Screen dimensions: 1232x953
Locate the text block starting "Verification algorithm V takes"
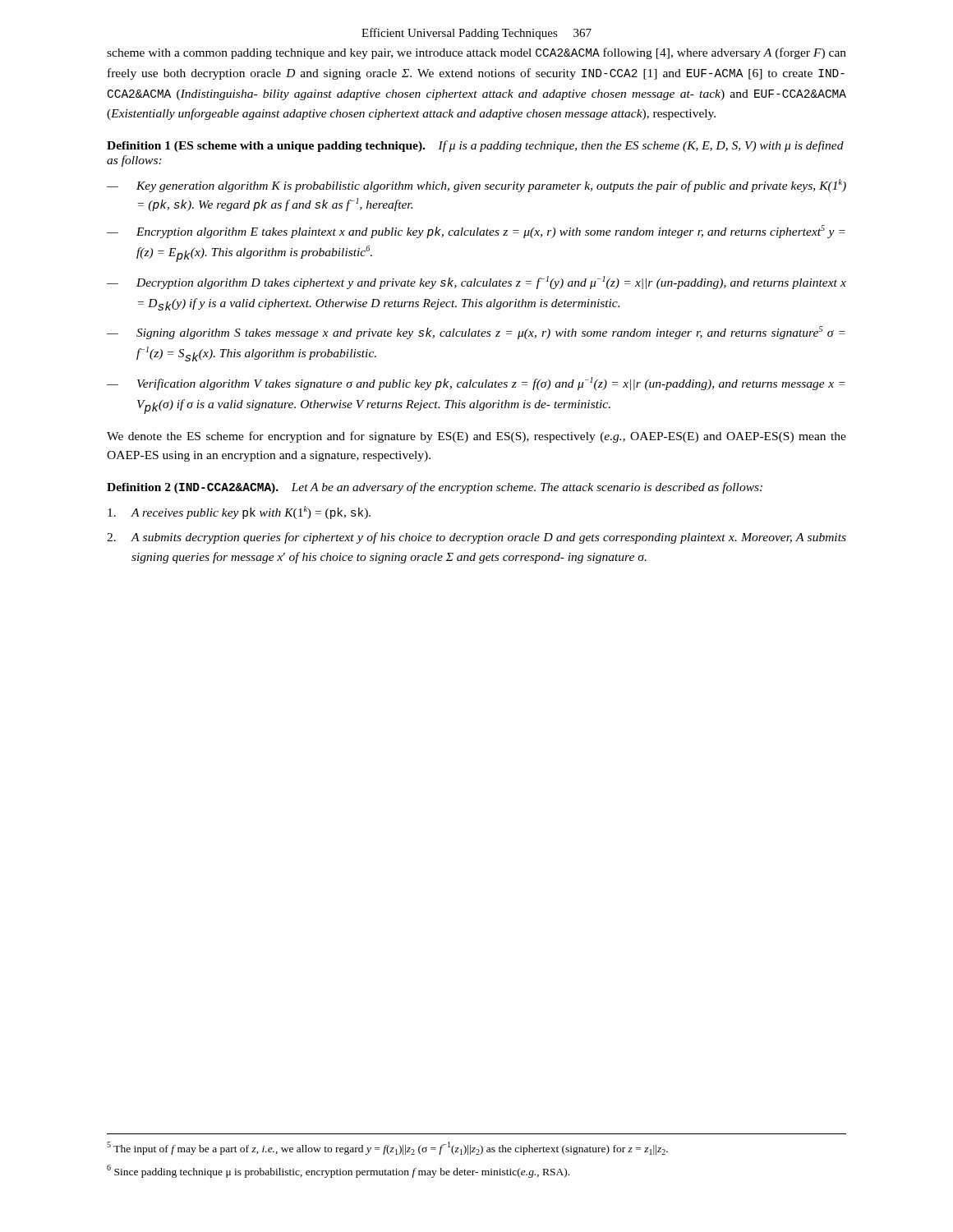click(x=476, y=396)
